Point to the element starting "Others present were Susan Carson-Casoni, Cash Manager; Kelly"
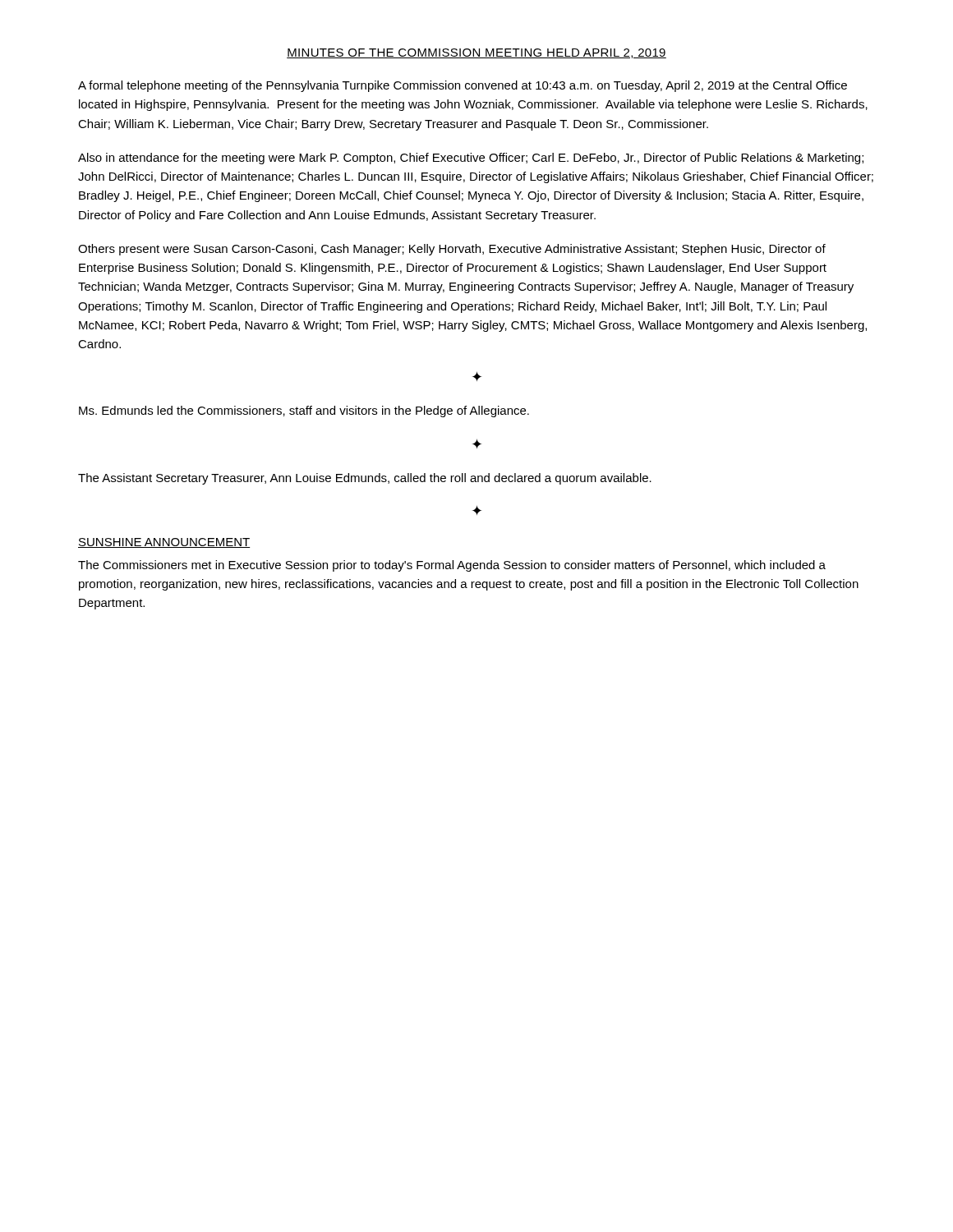 click(x=473, y=296)
